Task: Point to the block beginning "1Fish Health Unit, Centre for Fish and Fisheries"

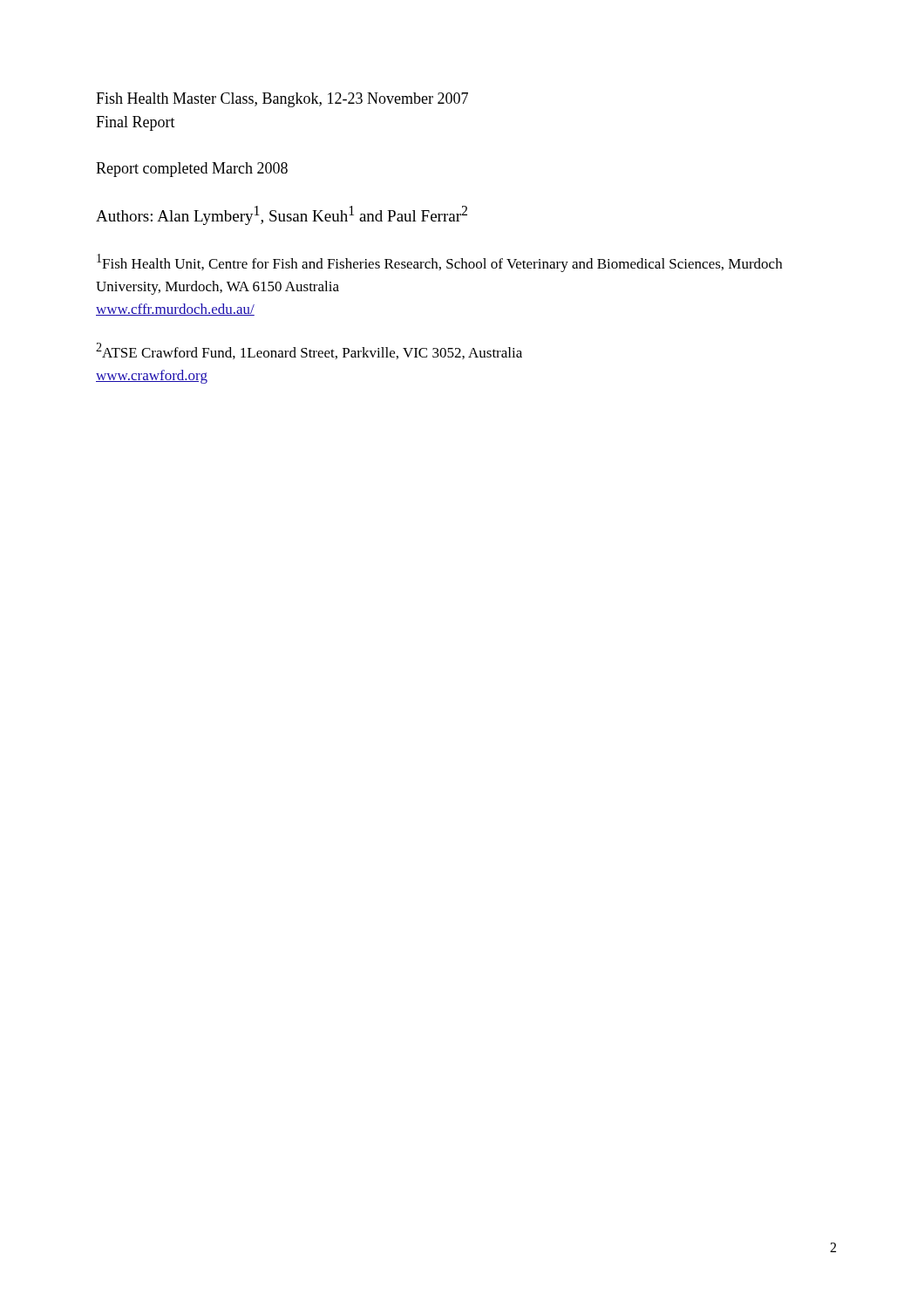Action: pos(439,263)
